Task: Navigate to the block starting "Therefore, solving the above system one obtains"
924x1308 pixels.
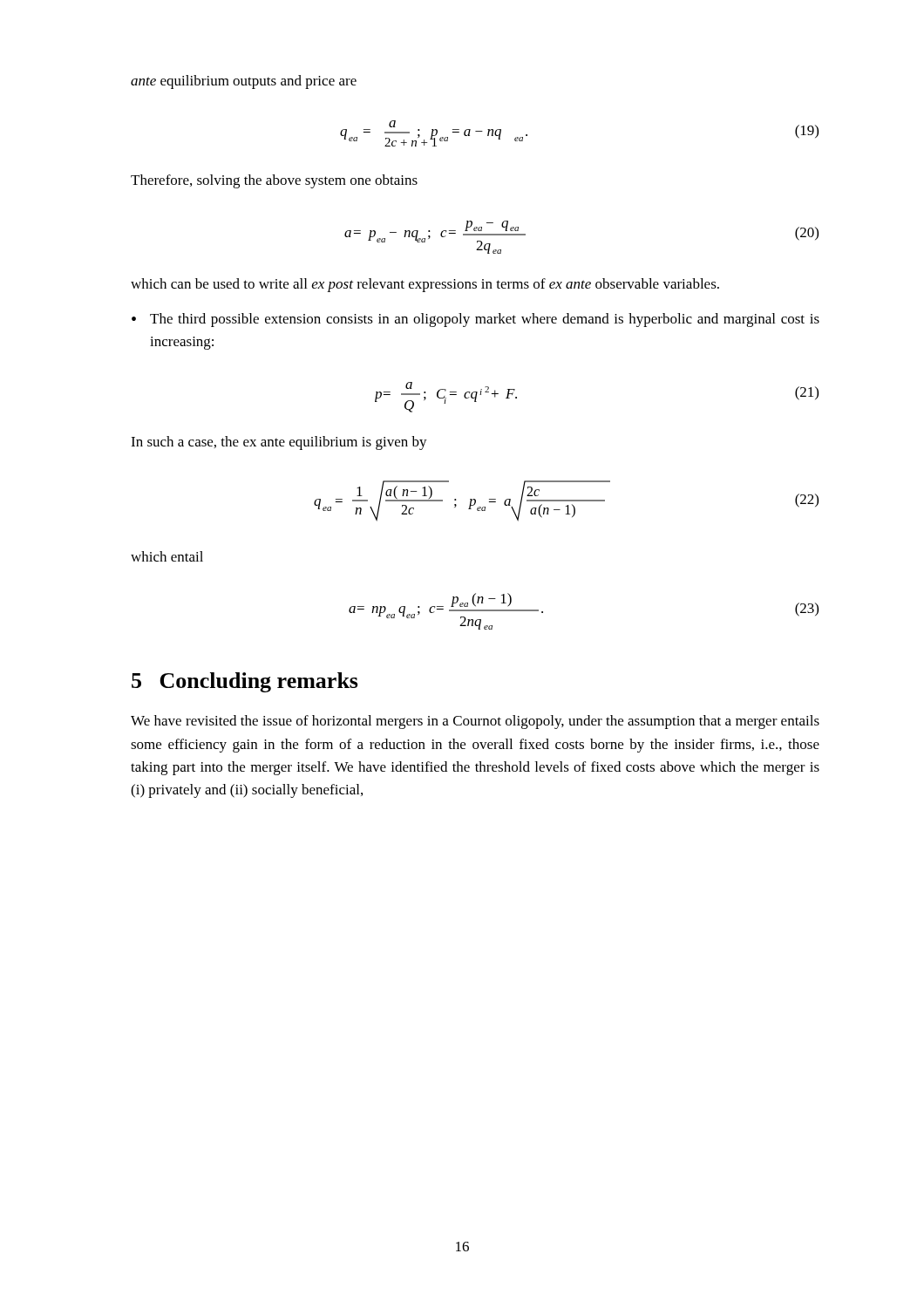Action: 274,181
